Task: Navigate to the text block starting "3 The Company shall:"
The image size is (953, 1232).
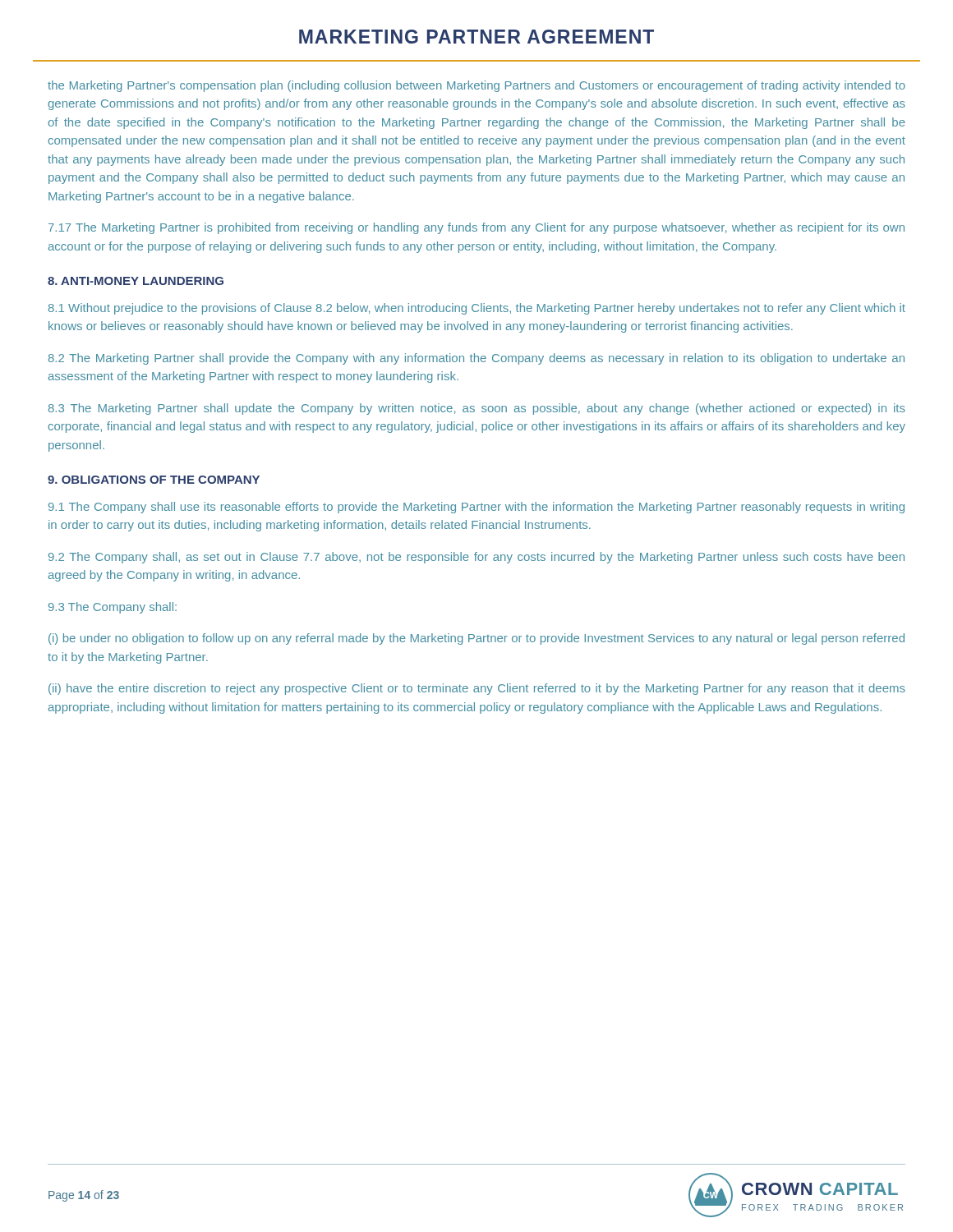Action: coord(113,606)
